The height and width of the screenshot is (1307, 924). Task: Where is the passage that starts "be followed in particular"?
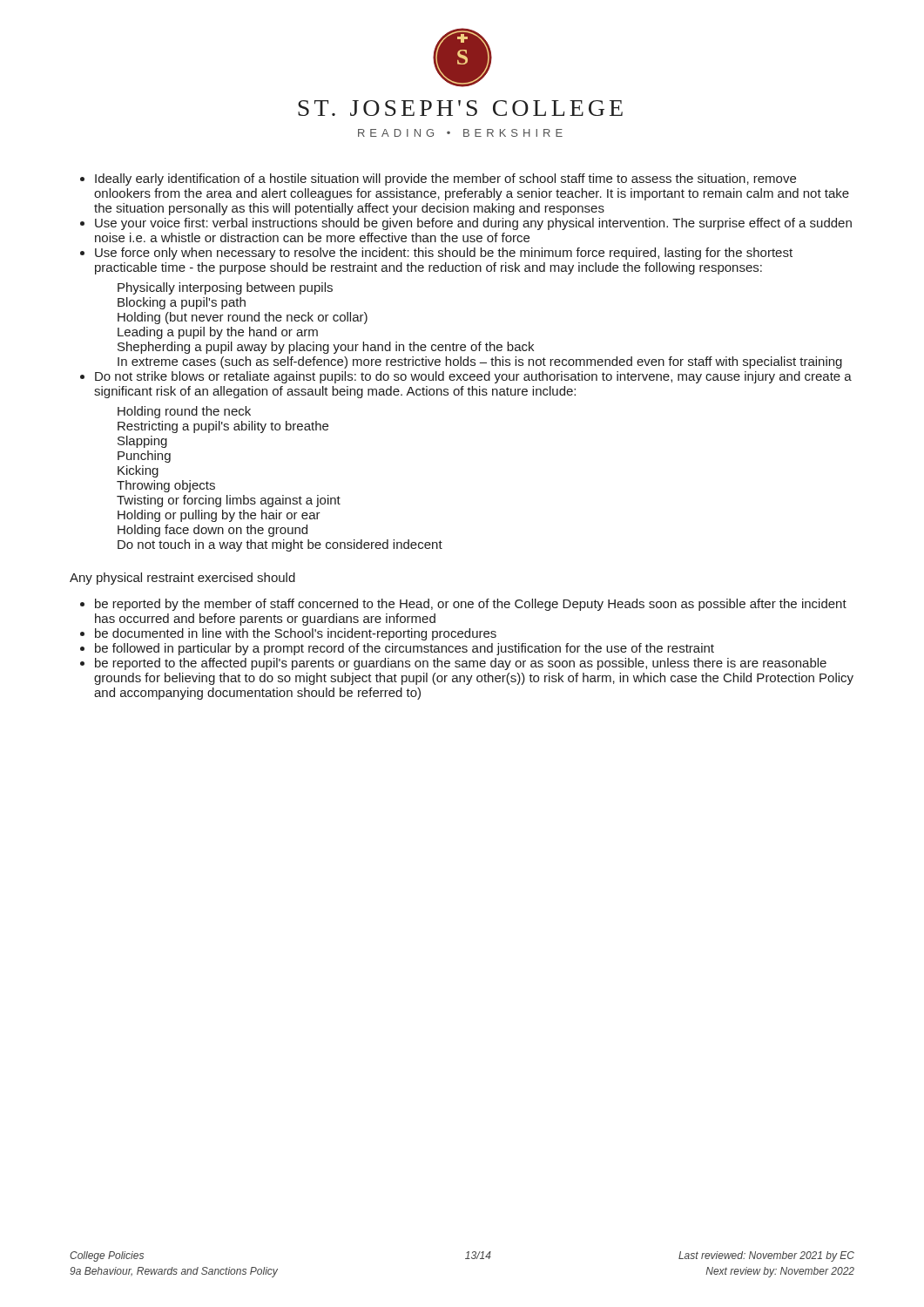474,648
